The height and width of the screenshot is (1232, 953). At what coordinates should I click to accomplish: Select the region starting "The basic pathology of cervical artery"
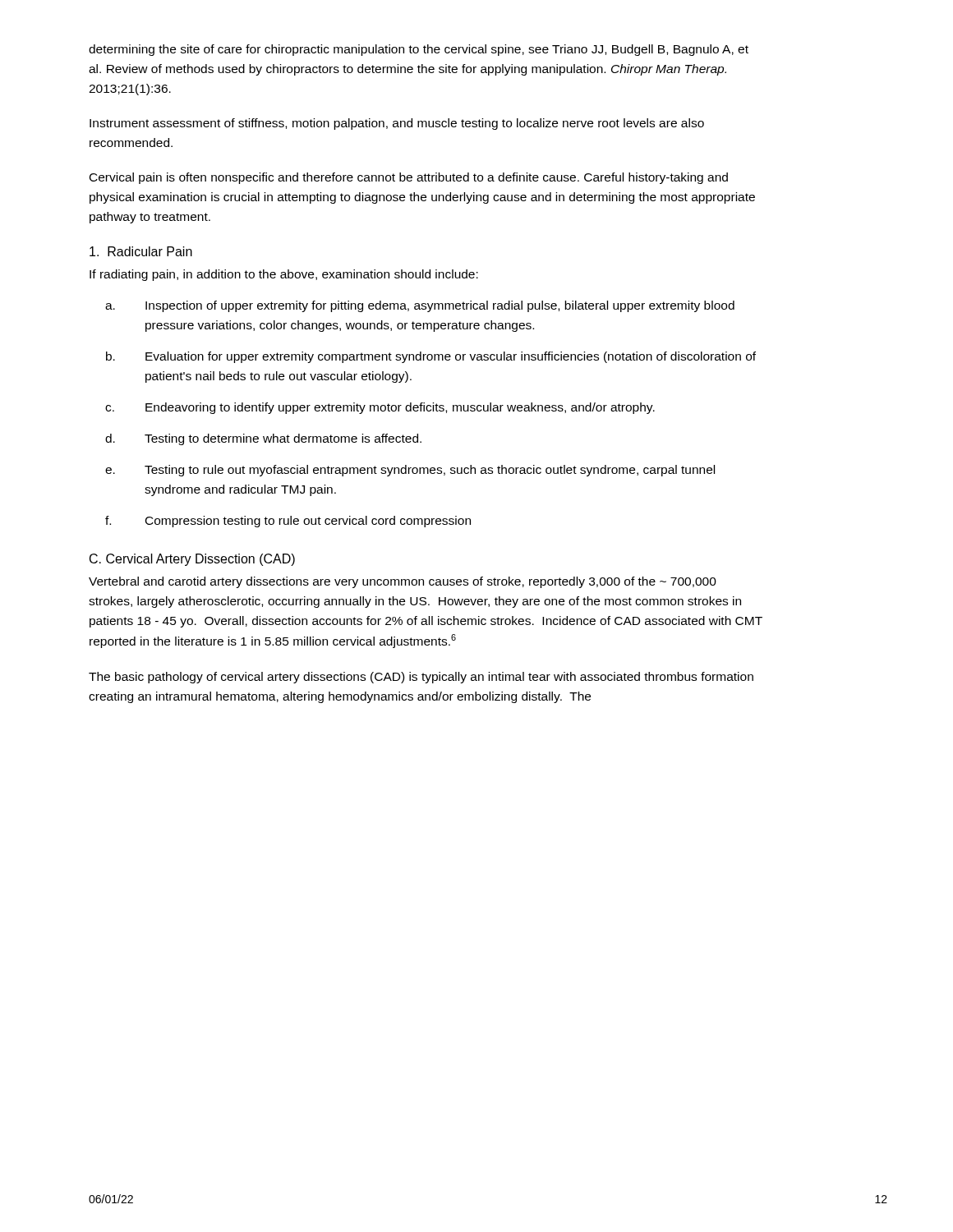coord(421,686)
